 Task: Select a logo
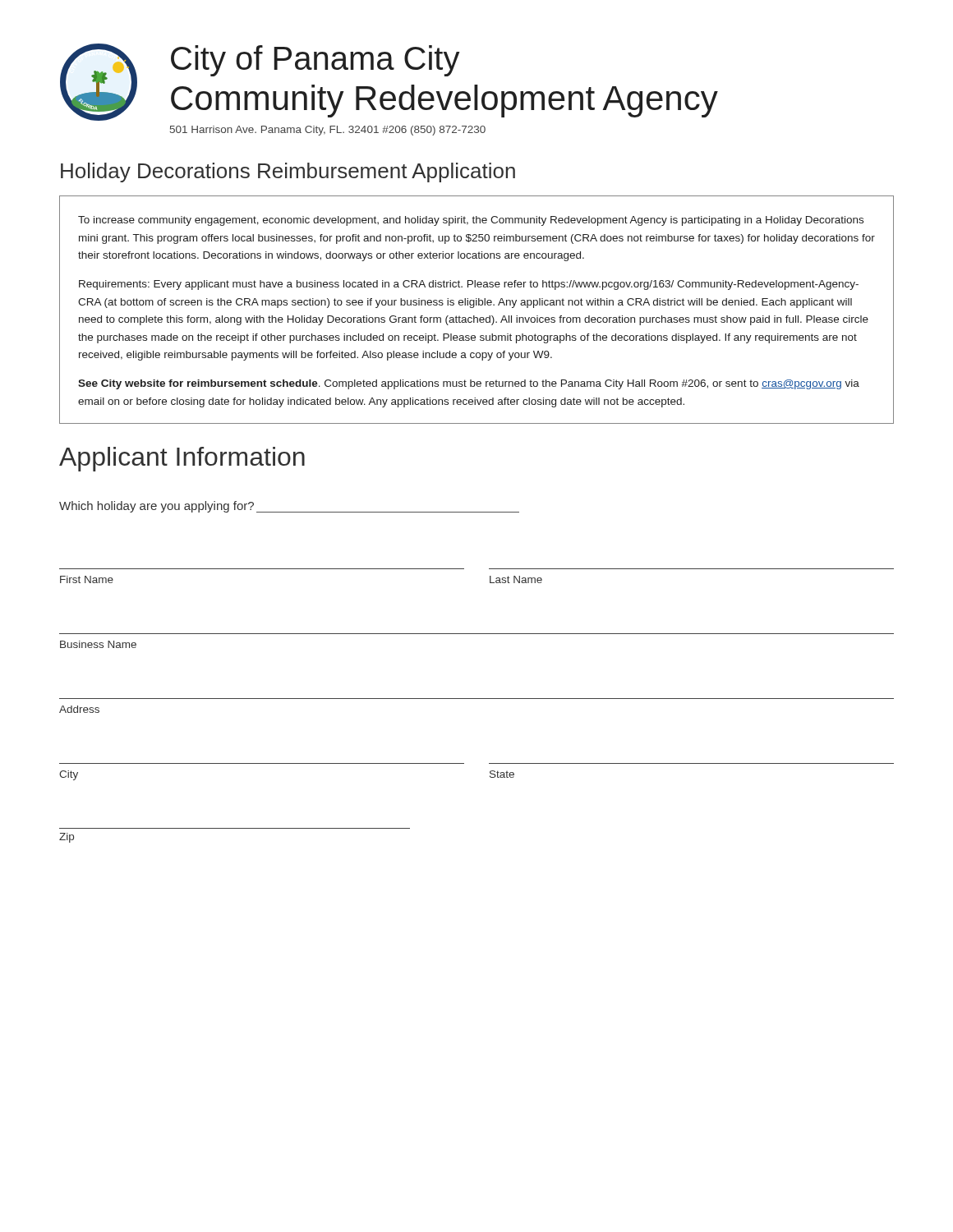coord(104,84)
